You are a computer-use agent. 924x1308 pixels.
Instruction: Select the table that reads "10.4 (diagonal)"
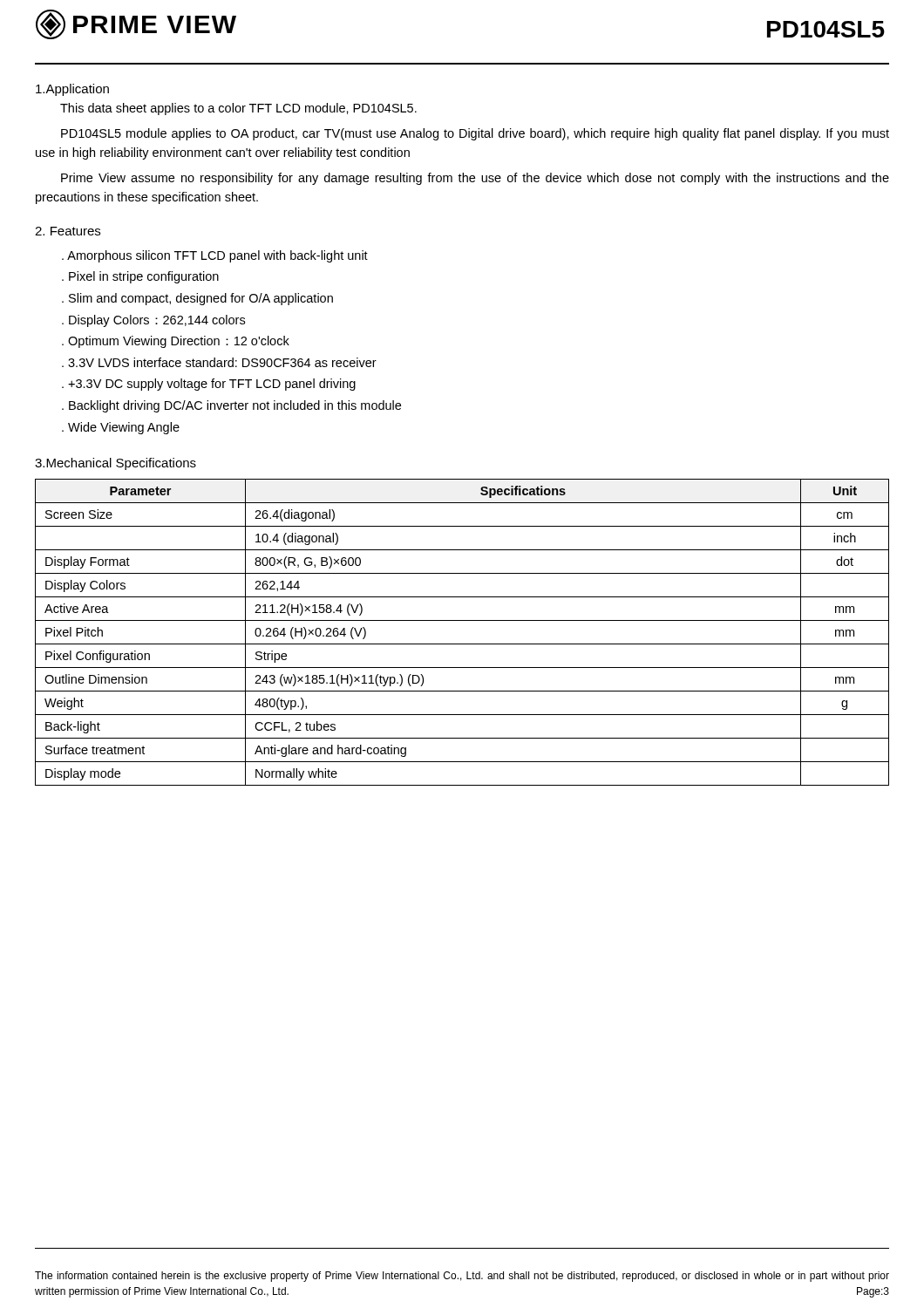(x=462, y=633)
